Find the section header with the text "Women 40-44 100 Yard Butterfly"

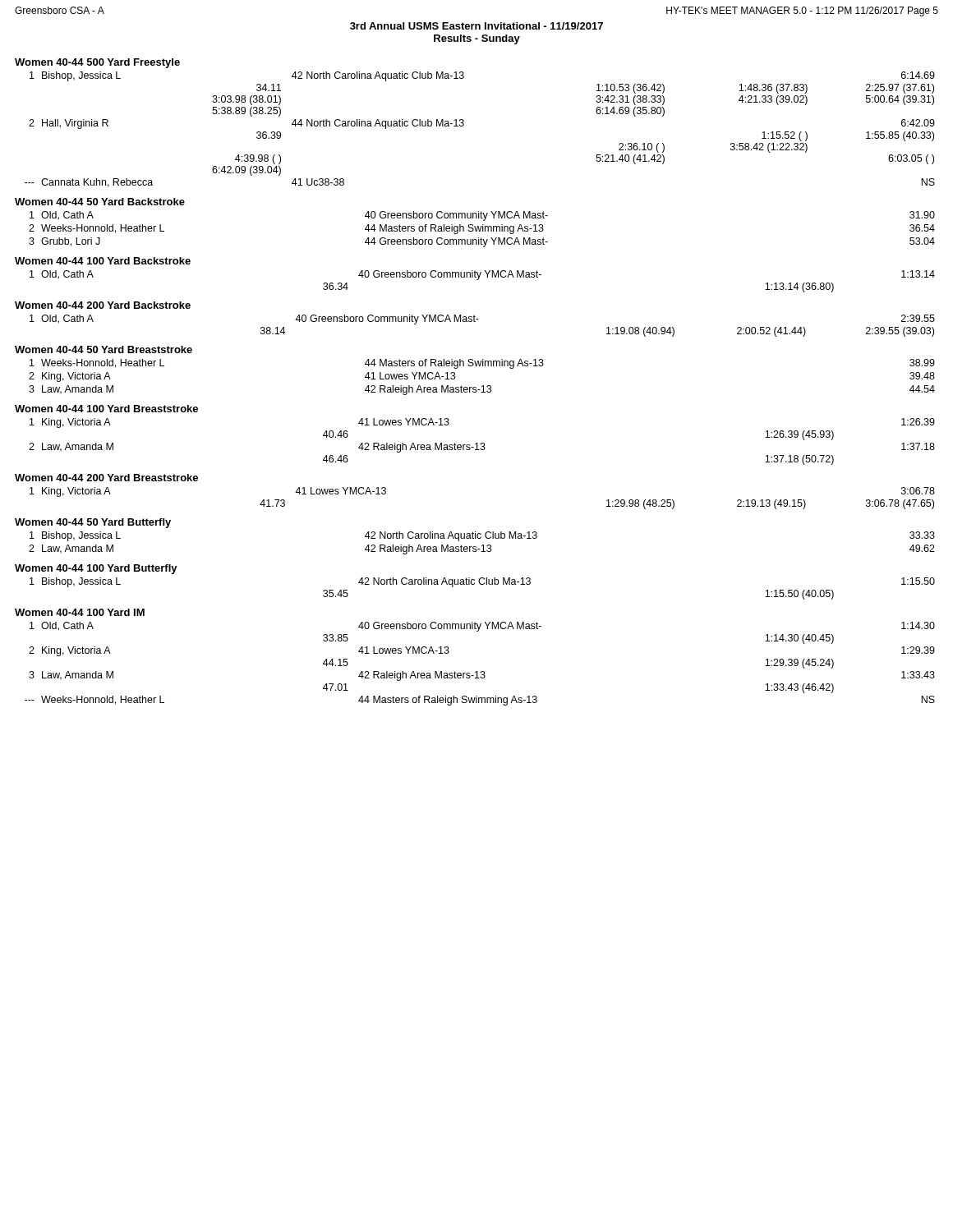click(96, 568)
